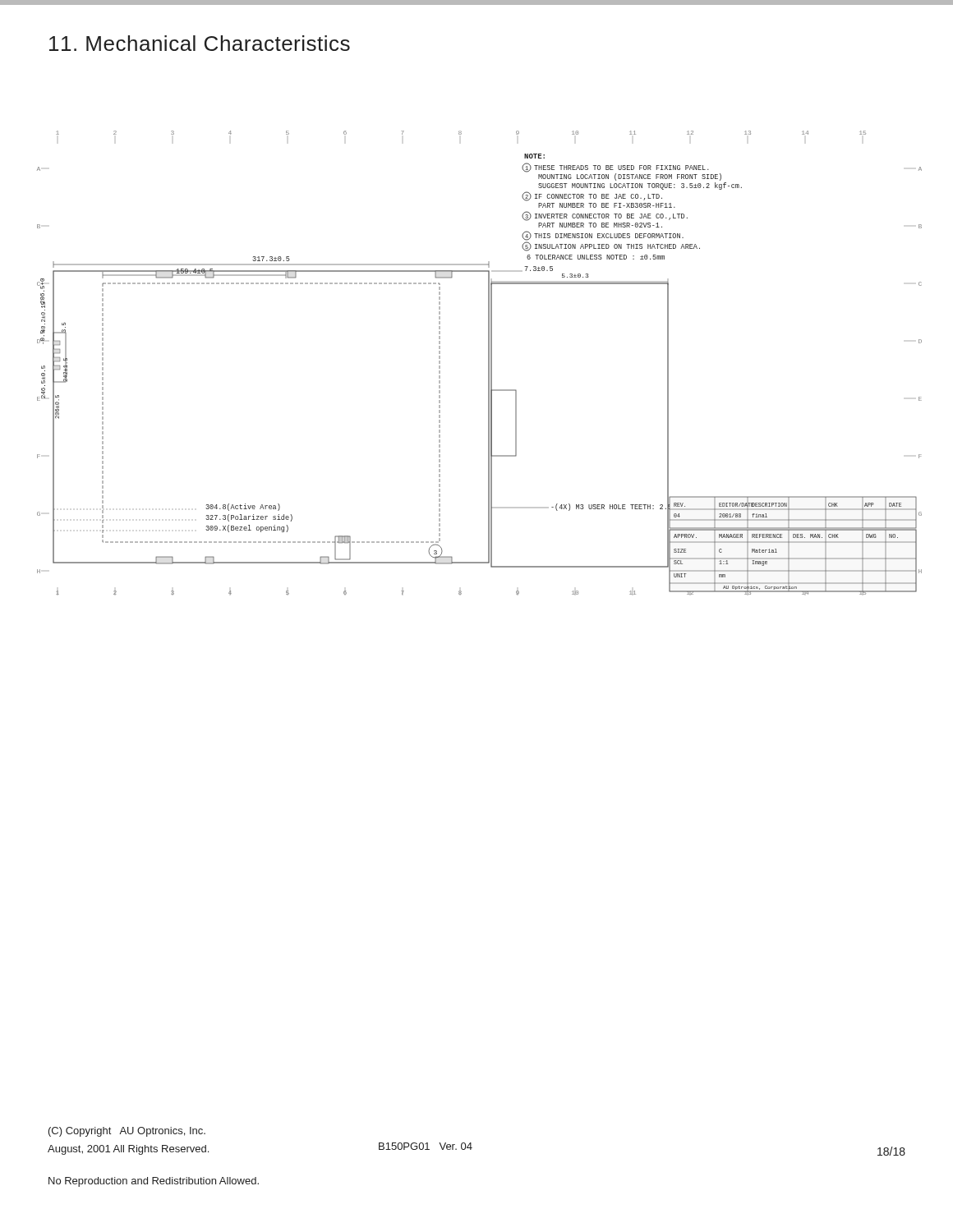Find the element starting "11. Mechanical Characteristics"

[199, 43]
